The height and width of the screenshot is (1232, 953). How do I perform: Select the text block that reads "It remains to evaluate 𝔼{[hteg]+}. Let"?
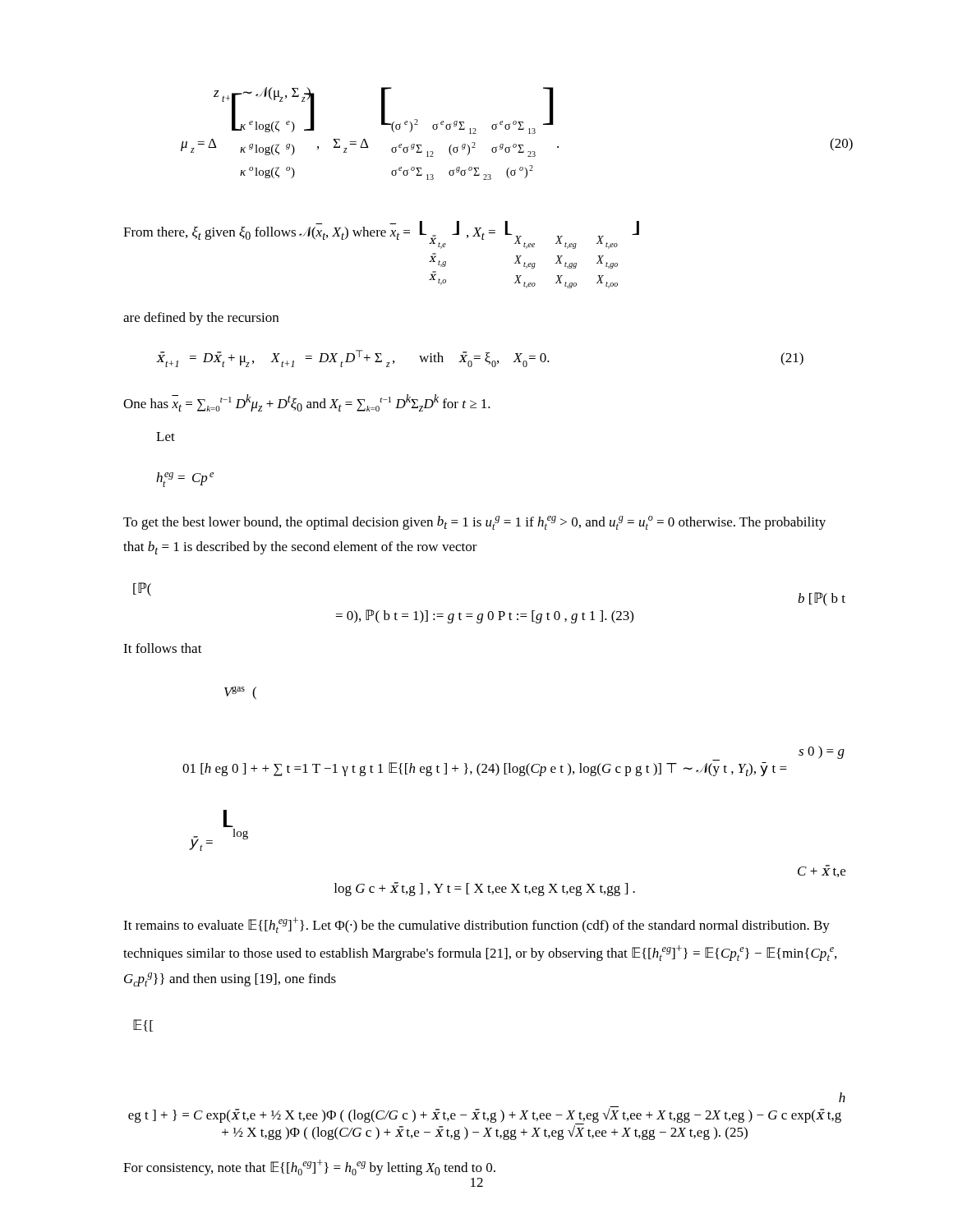(480, 951)
